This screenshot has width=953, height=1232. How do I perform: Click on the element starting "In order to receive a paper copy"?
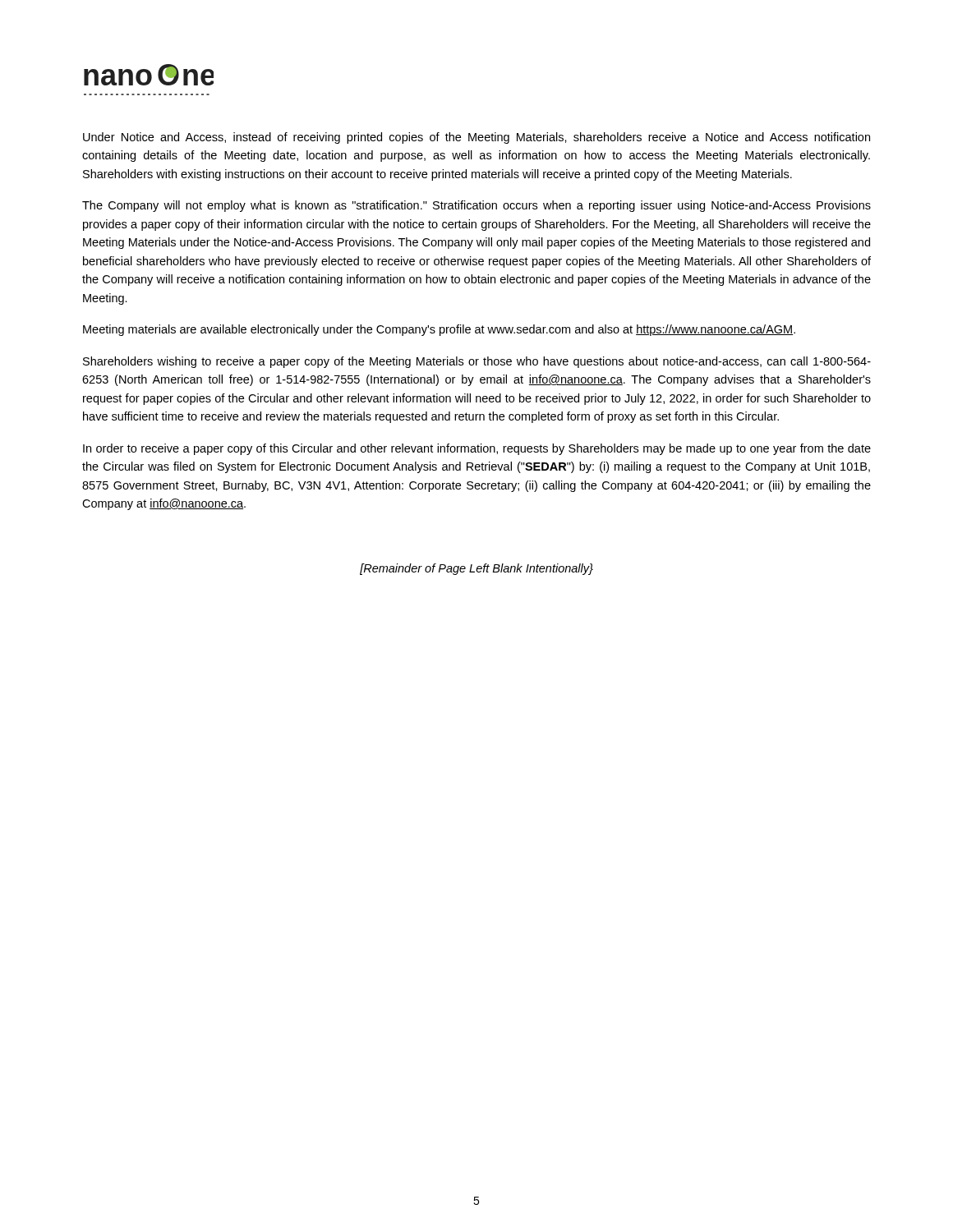(x=476, y=476)
